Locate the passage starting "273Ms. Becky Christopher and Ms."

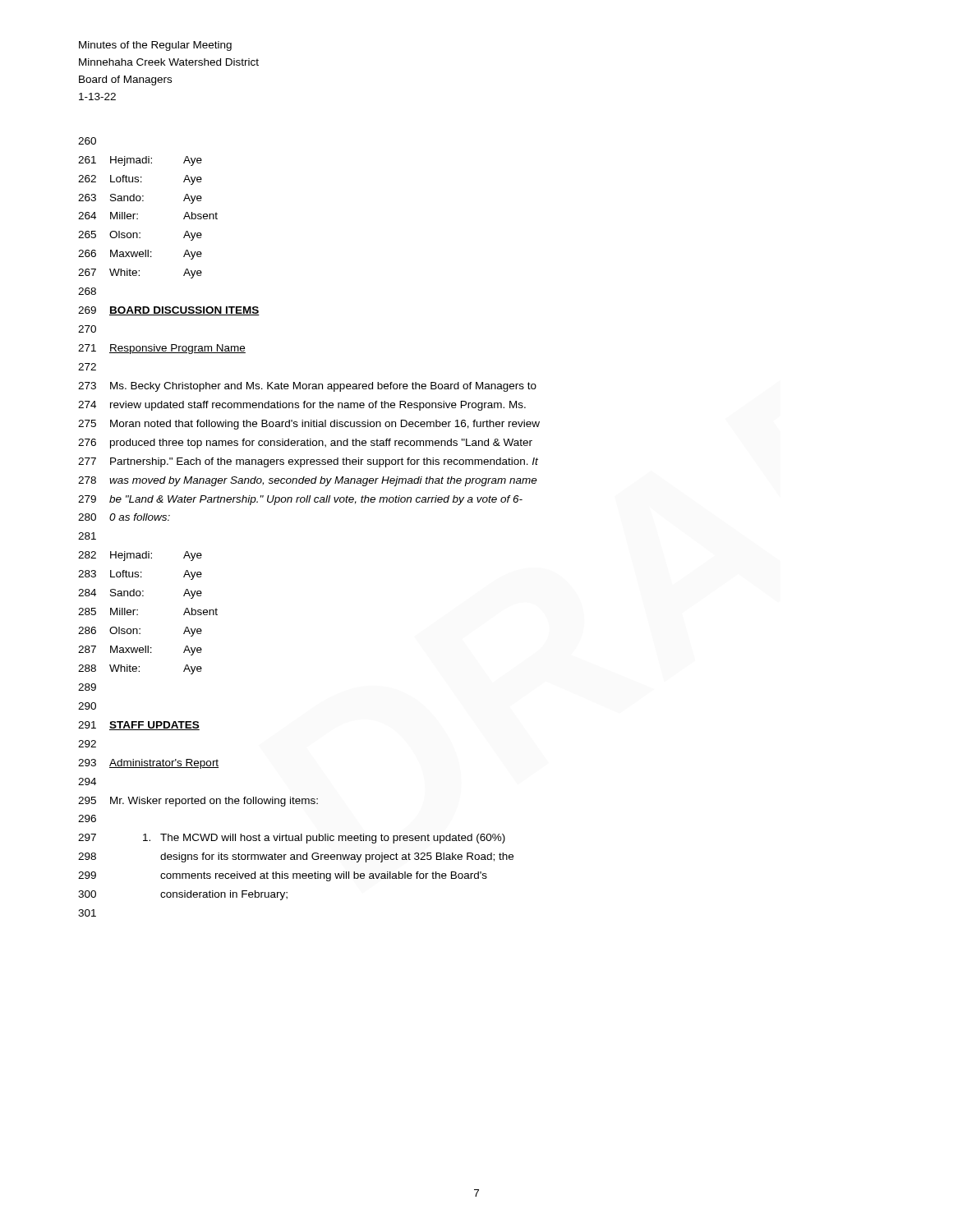point(476,452)
